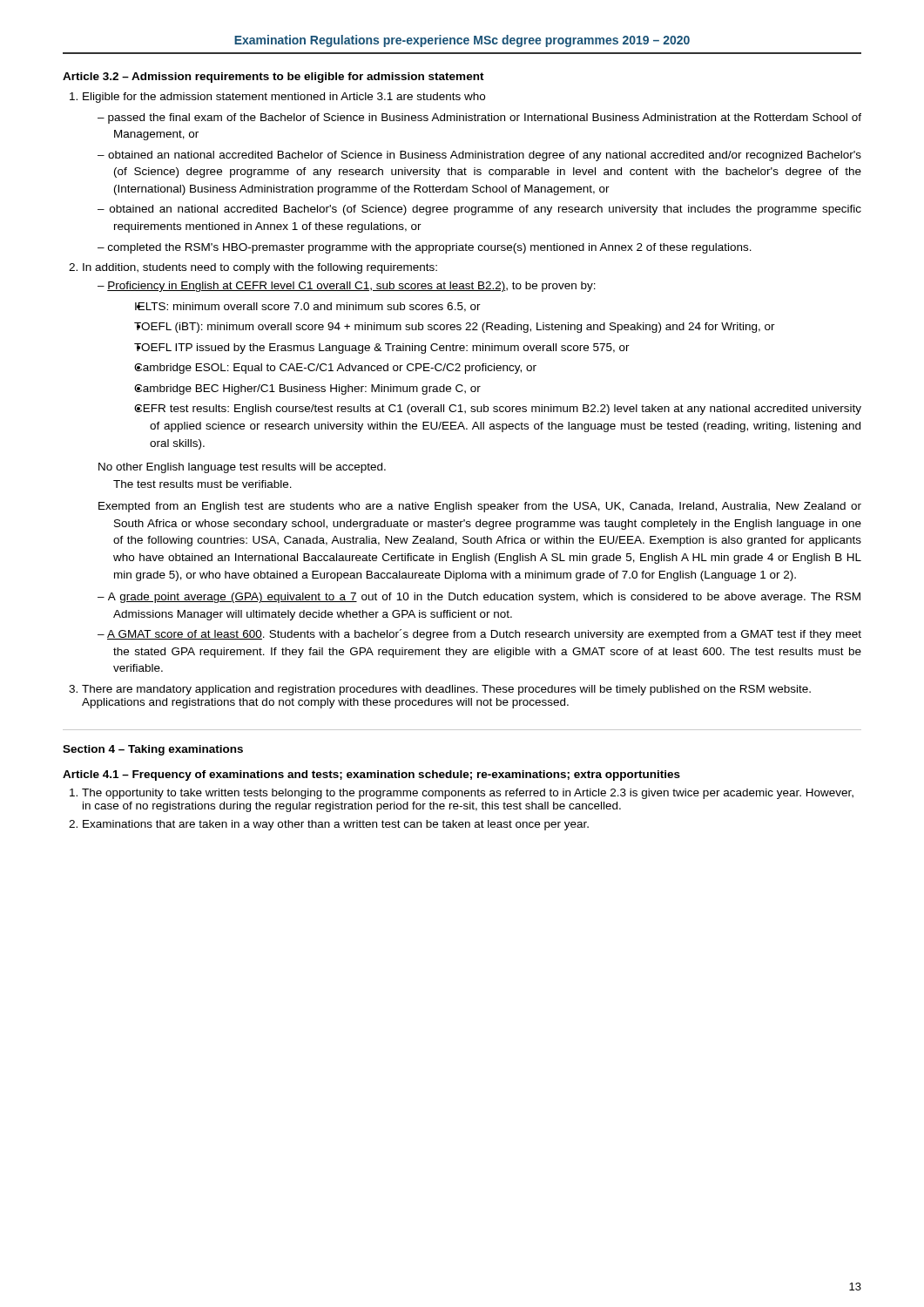The image size is (924, 1307).
Task: Click on the list item containing "There are mandatory"
Action: [x=447, y=695]
